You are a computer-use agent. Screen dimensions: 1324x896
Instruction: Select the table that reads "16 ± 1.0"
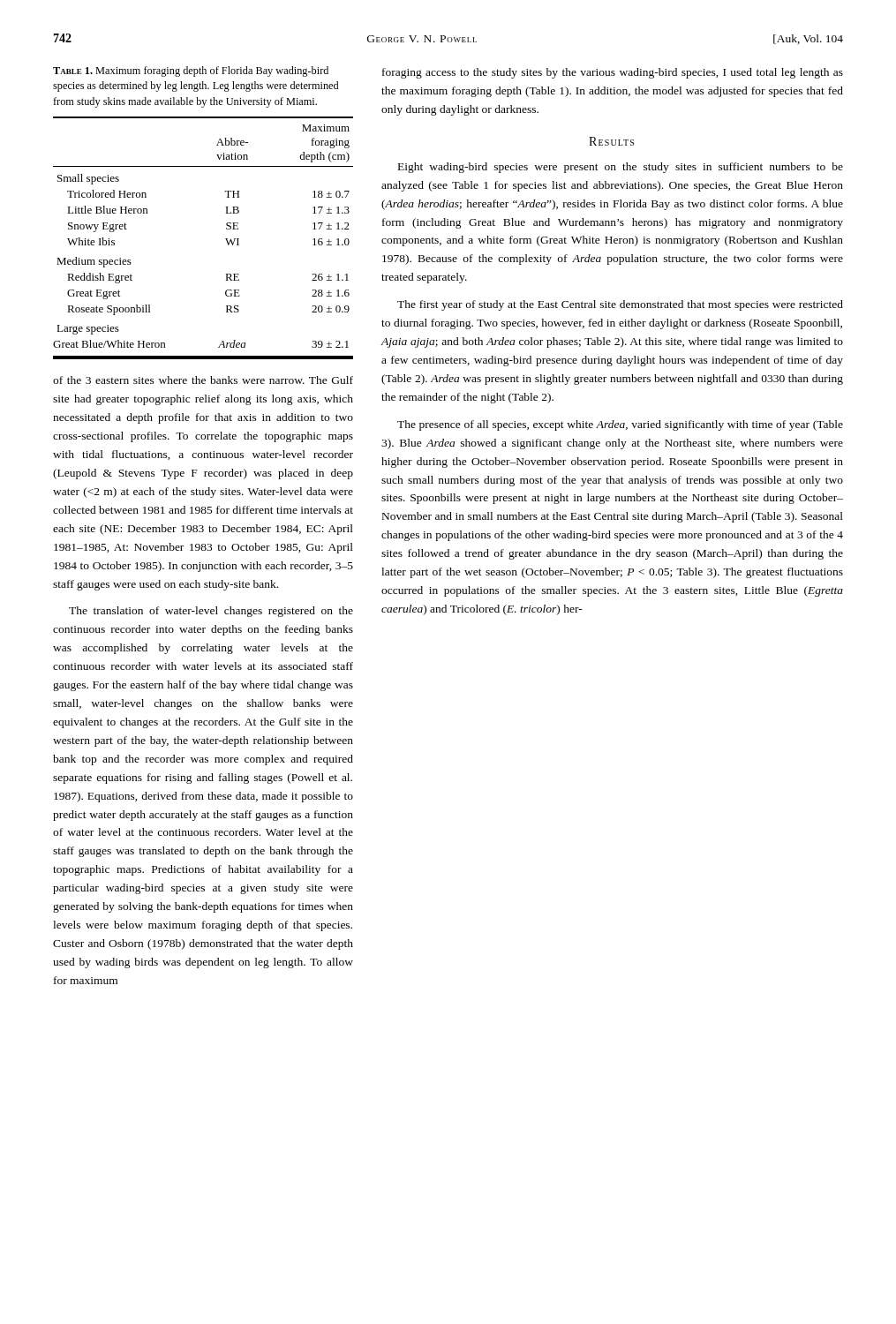click(203, 238)
